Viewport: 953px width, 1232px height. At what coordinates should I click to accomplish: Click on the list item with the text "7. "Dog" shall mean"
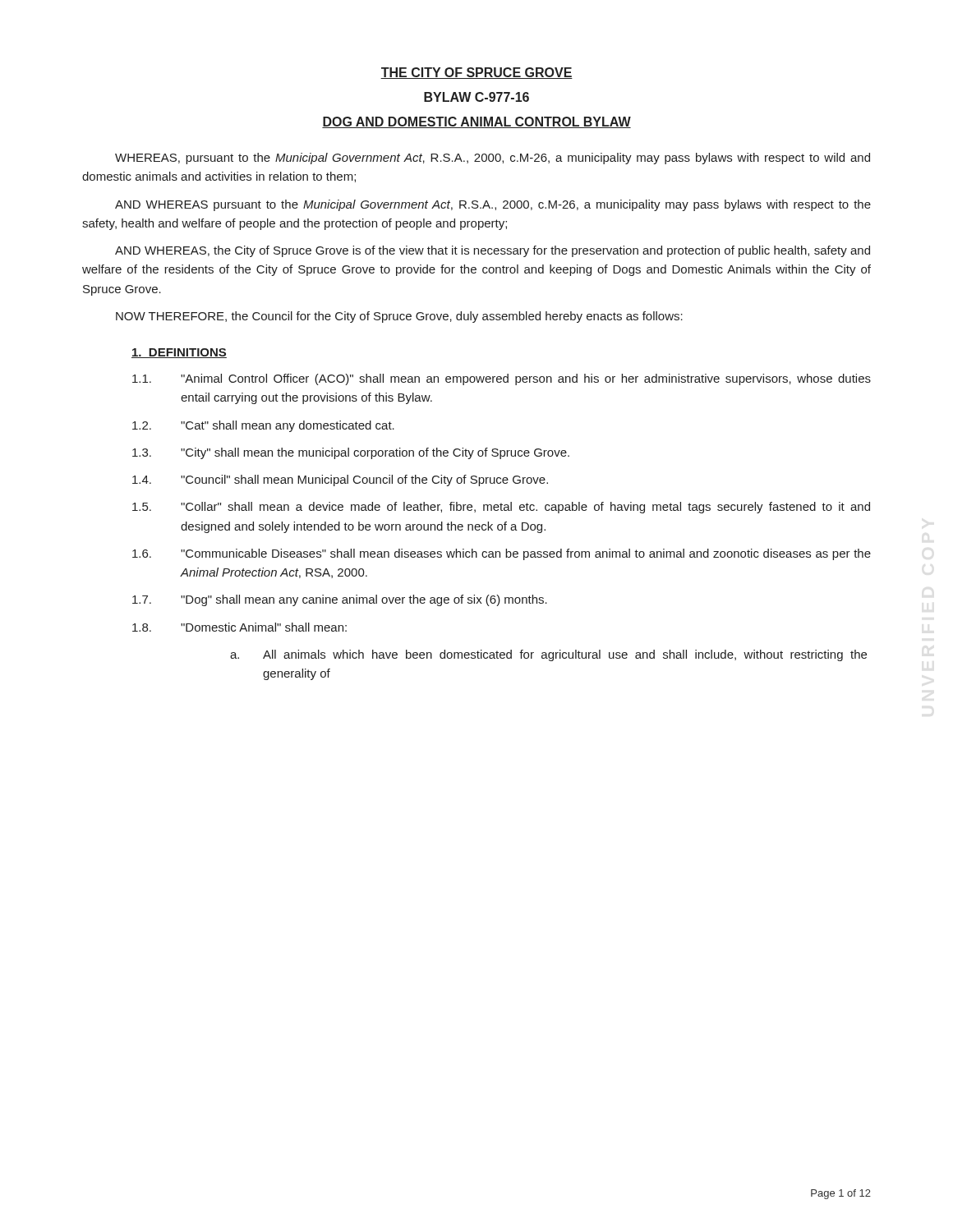[501, 599]
